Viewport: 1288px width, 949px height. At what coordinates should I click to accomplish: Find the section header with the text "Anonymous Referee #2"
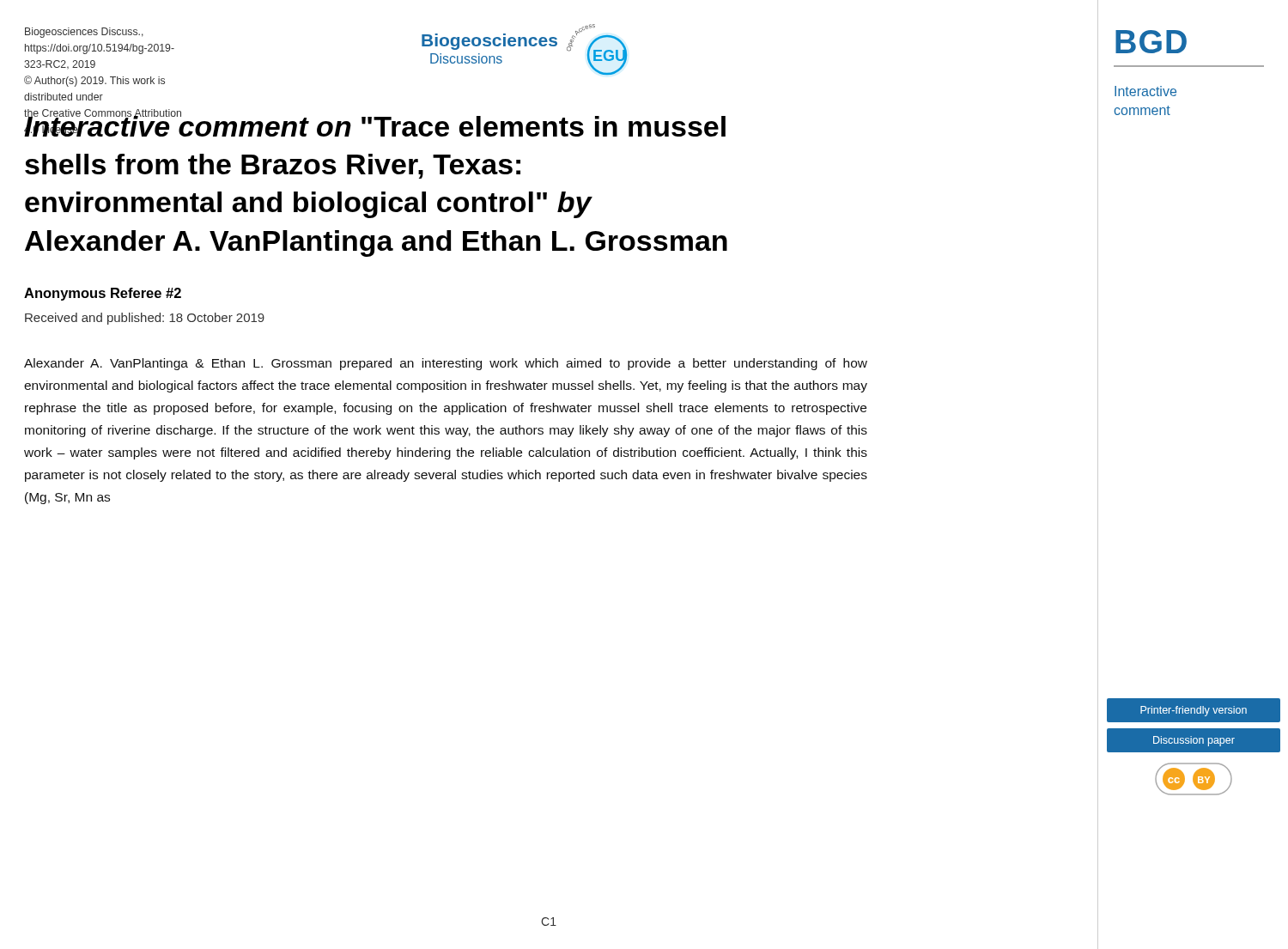[x=103, y=294]
